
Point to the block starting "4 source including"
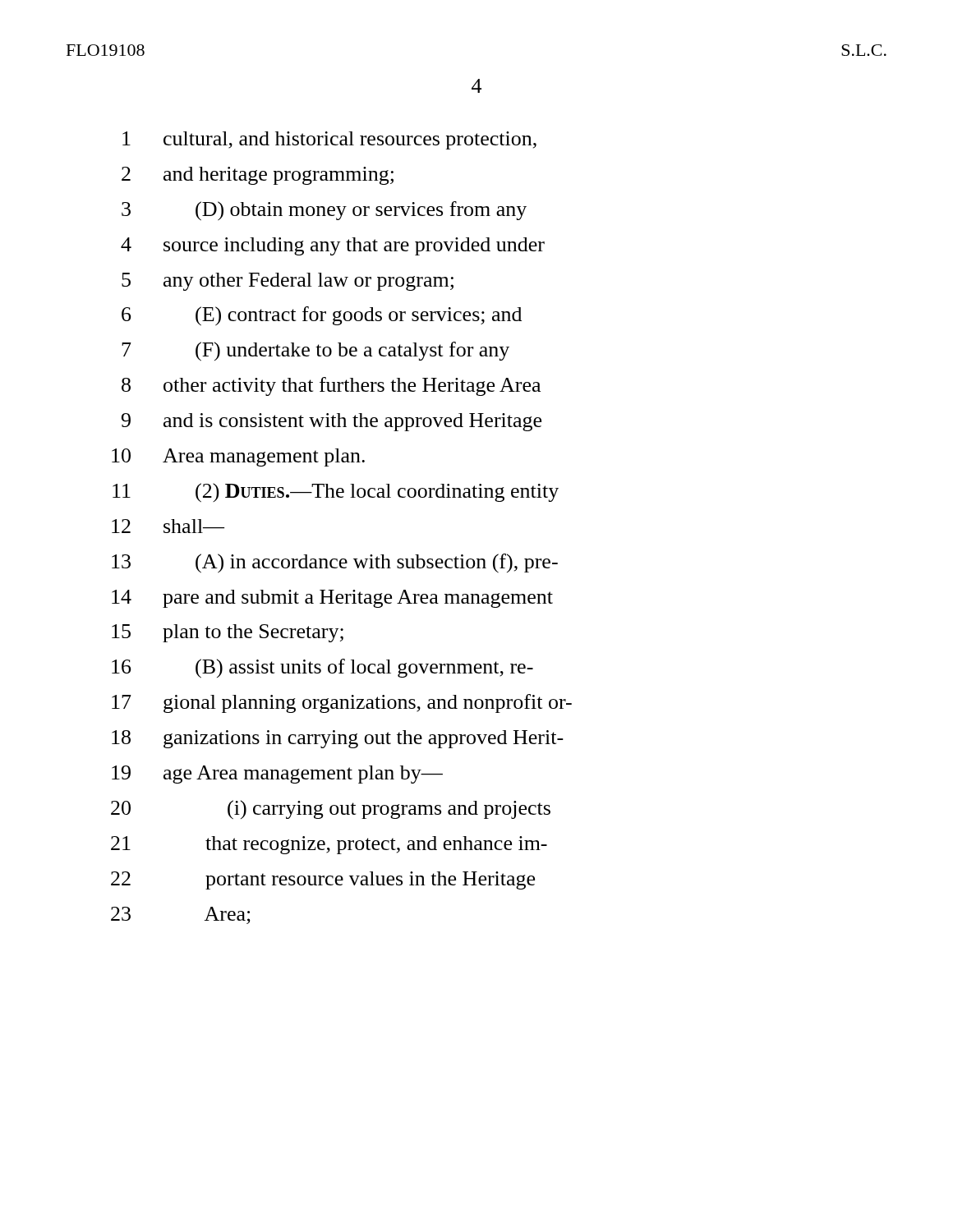(476, 245)
